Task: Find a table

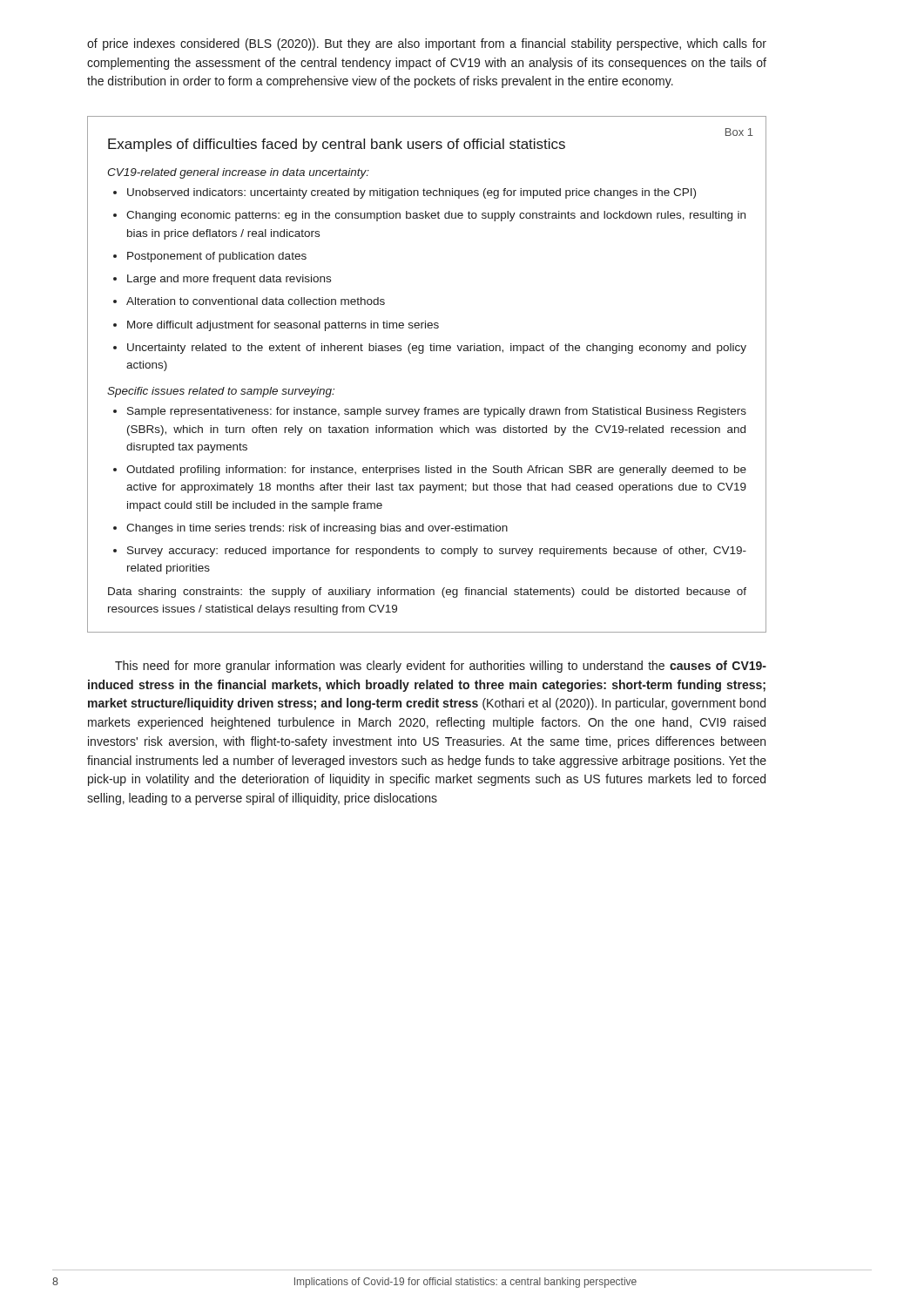Action: point(427,374)
